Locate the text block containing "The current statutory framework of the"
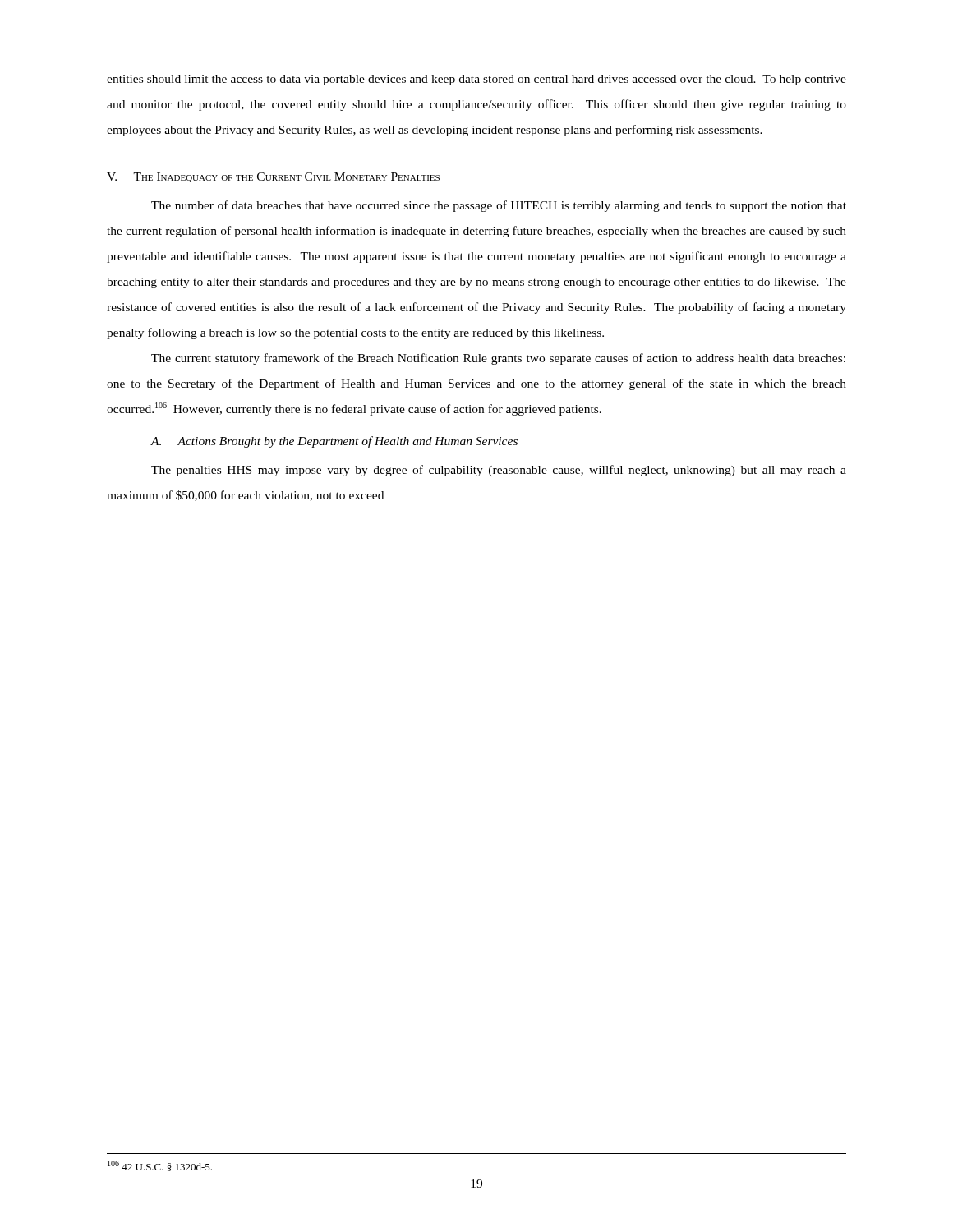Image resolution: width=953 pixels, height=1232 pixels. point(476,383)
